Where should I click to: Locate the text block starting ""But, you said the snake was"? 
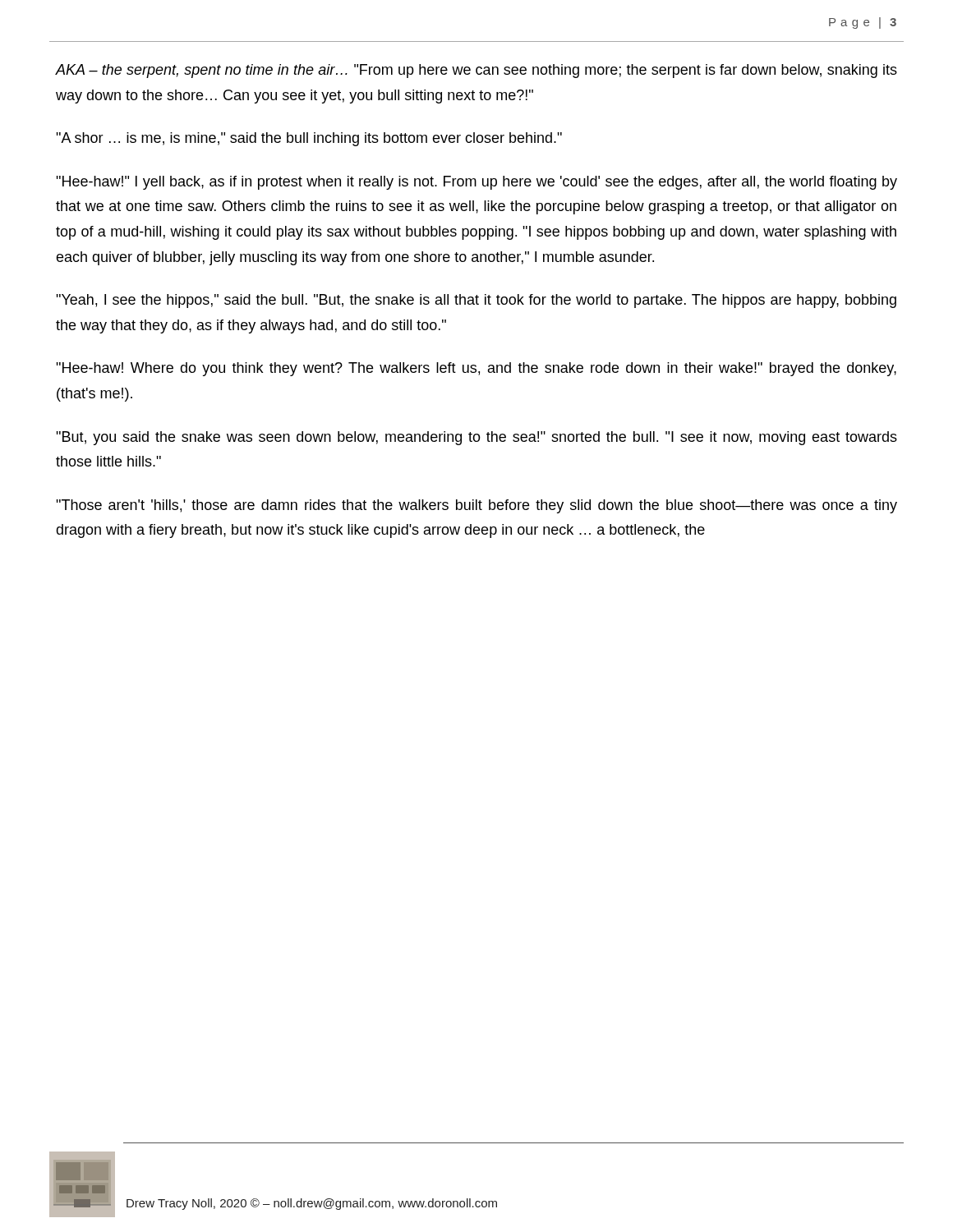[476, 449]
